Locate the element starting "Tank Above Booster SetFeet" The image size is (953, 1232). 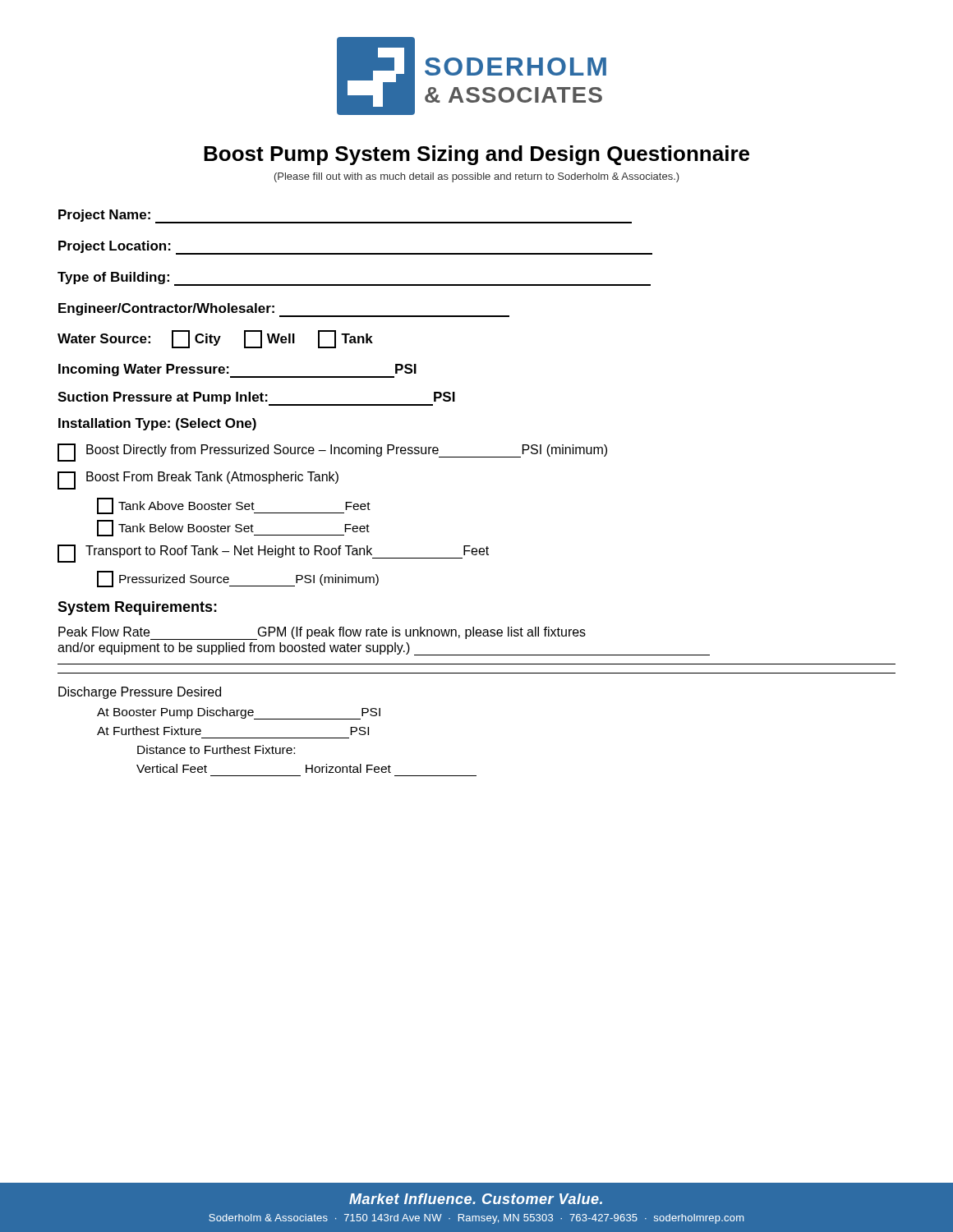[x=233, y=506]
